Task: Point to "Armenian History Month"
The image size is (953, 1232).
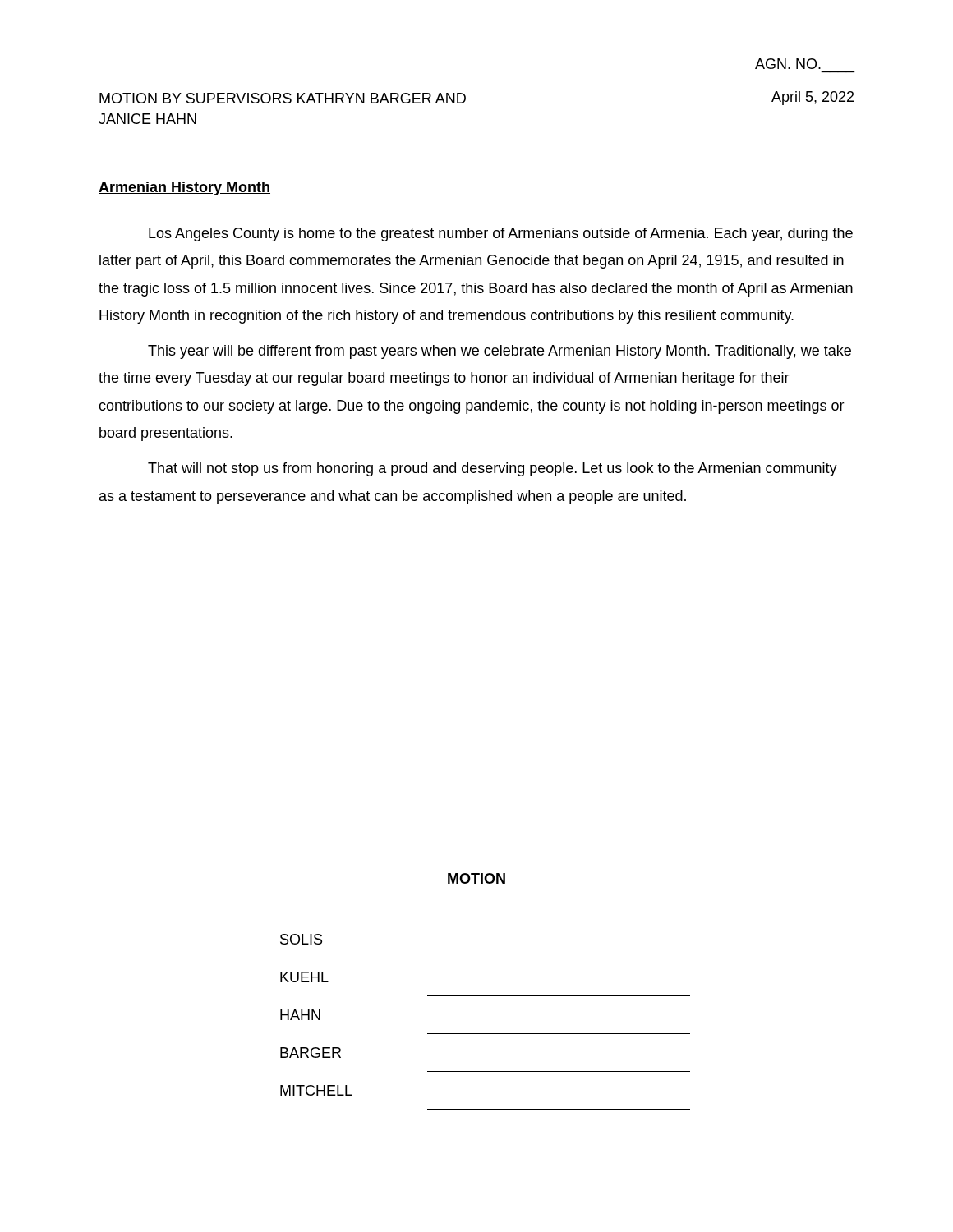Action: (x=184, y=187)
